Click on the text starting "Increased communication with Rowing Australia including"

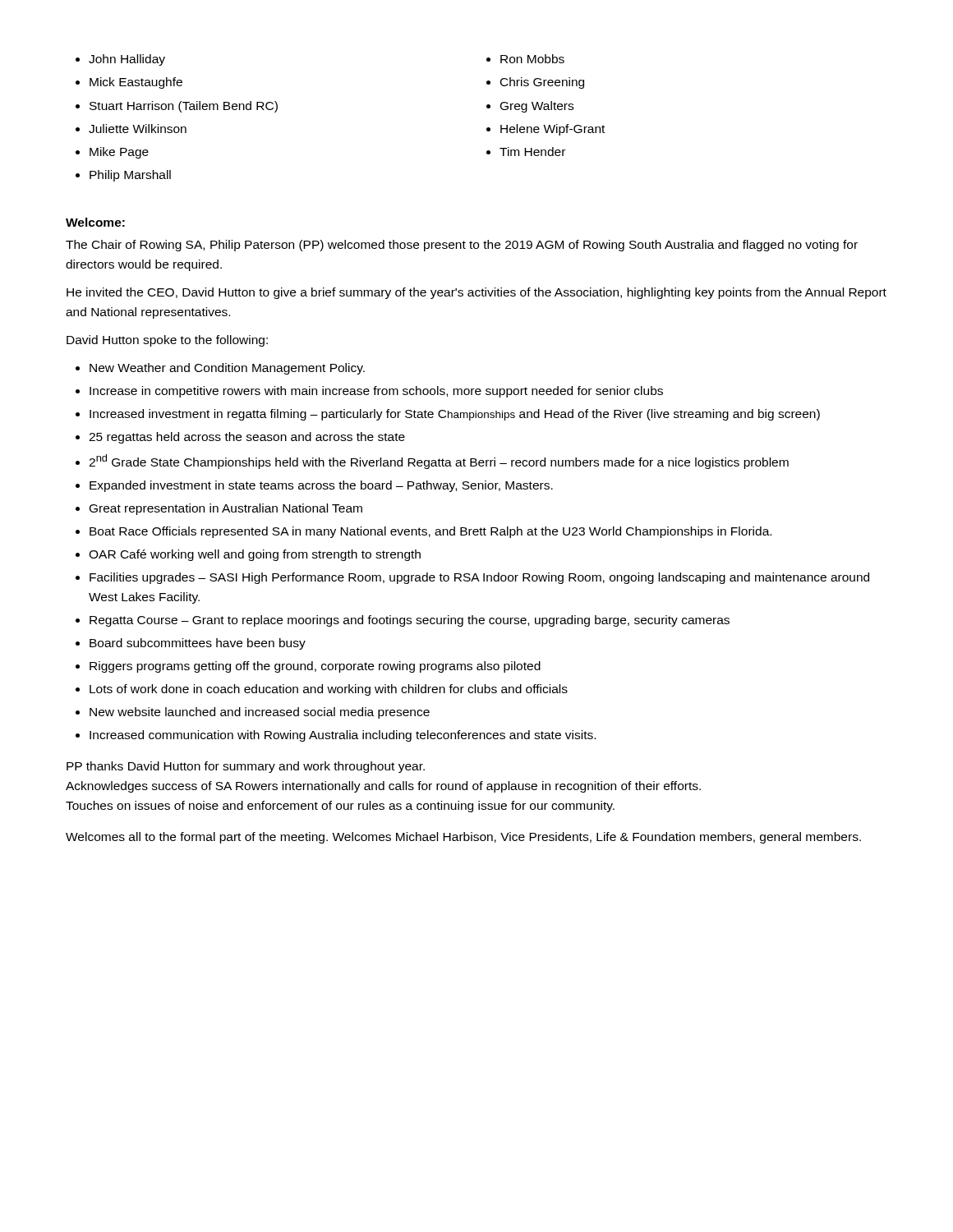(x=343, y=735)
